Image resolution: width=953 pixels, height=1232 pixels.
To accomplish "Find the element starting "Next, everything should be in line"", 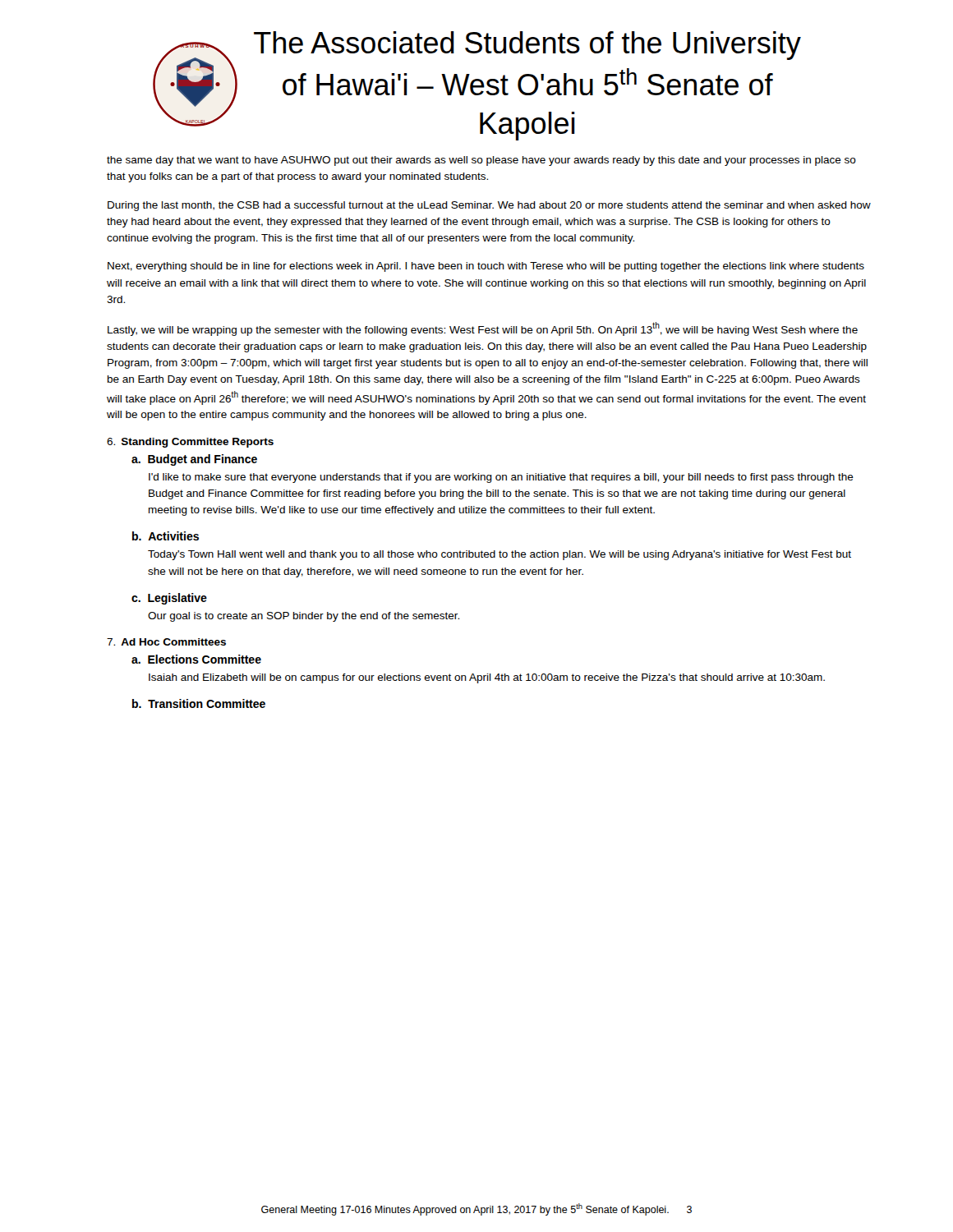I will pyautogui.click(x=486, y=282).
